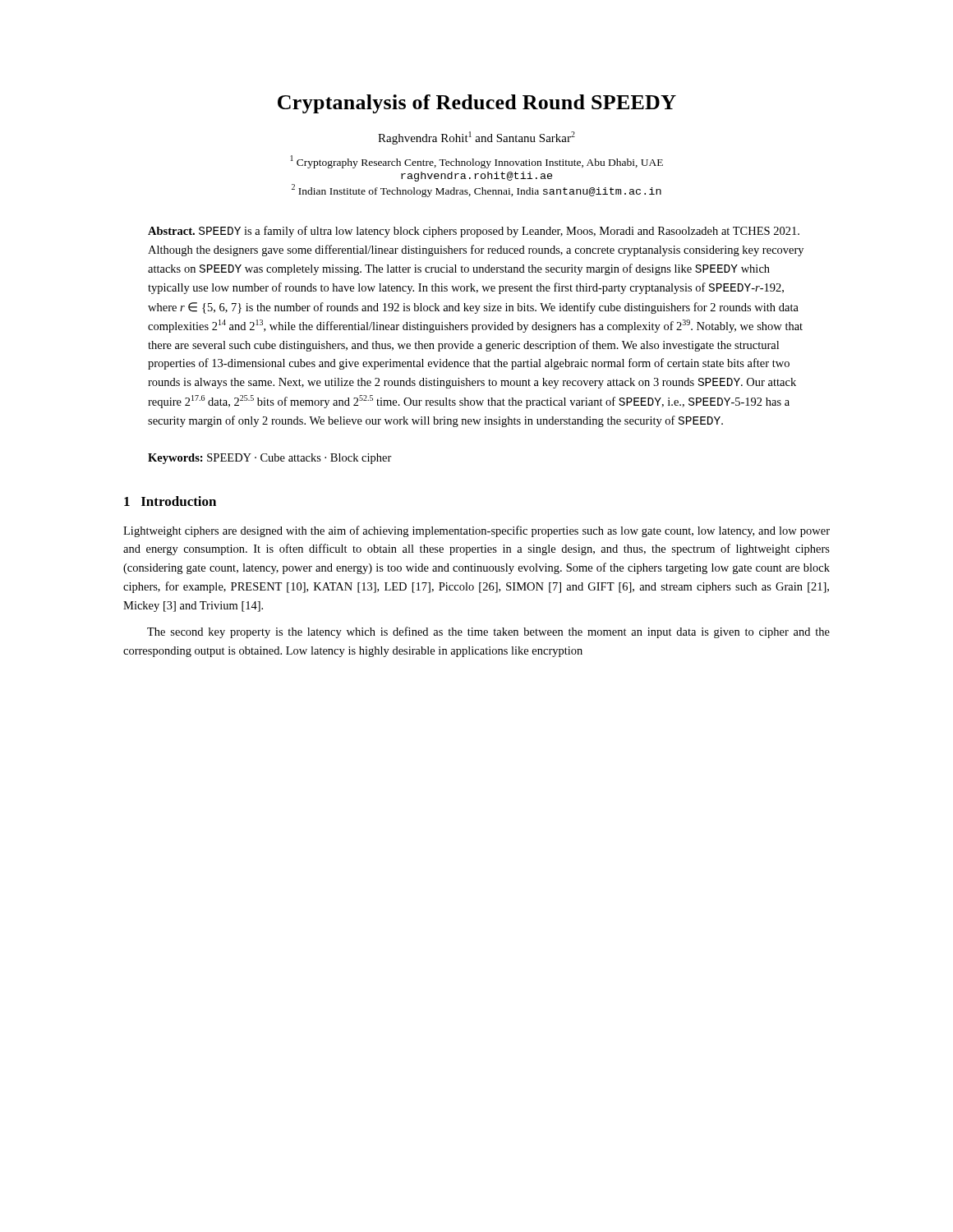Locate the passage starting "Abstract. SPEEDY is a family of ultra low"
Screen dimensions: 1232x953
pos(476,326)
